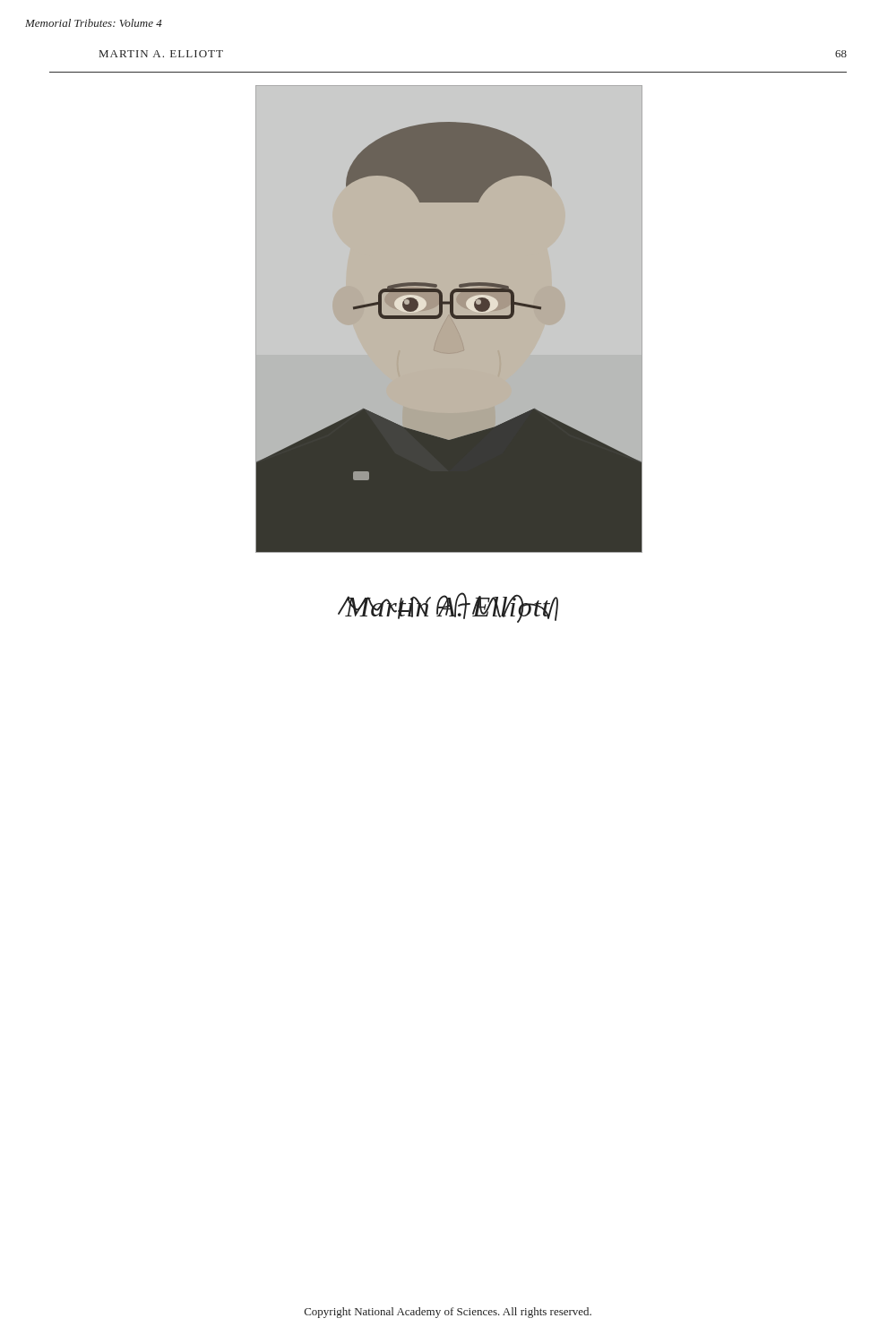Click on the region starting "Martin A. Elliott"
Viewport: 896px width, 1344px height.
pos(448,600)
